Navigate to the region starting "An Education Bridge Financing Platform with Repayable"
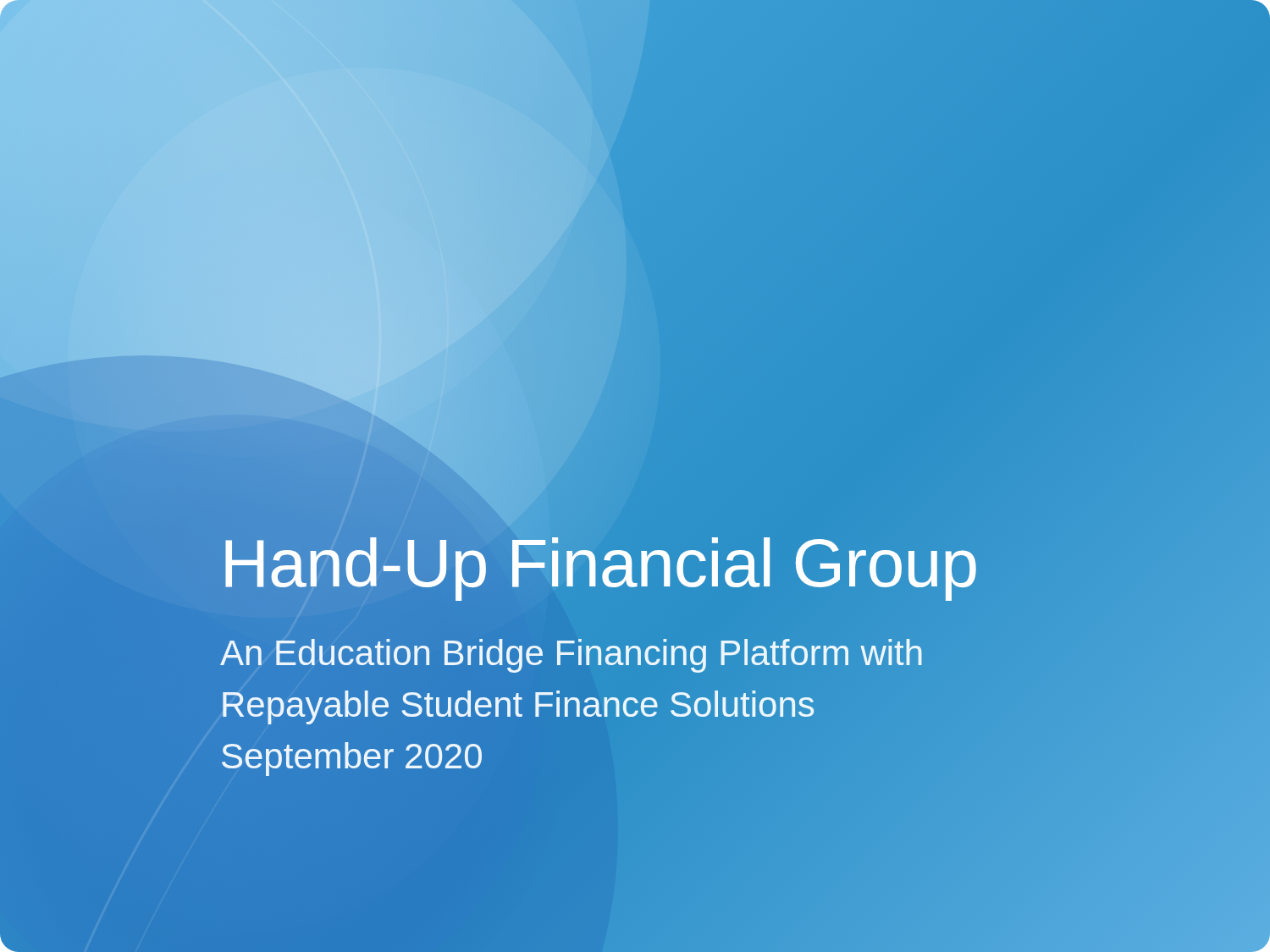Screen dimensions: 952x1270 click(x=720, y=705)
